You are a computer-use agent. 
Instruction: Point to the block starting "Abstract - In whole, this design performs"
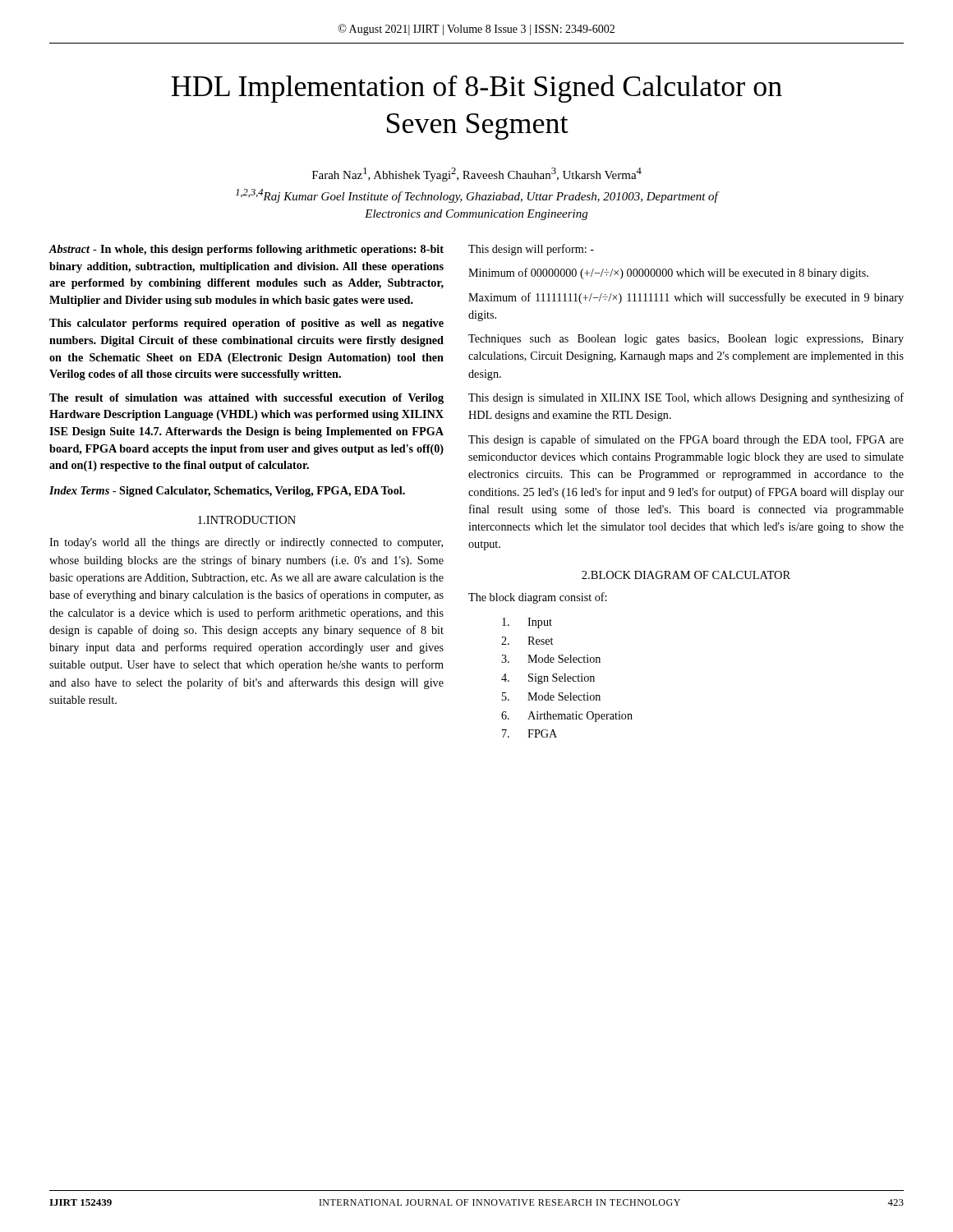246,357
